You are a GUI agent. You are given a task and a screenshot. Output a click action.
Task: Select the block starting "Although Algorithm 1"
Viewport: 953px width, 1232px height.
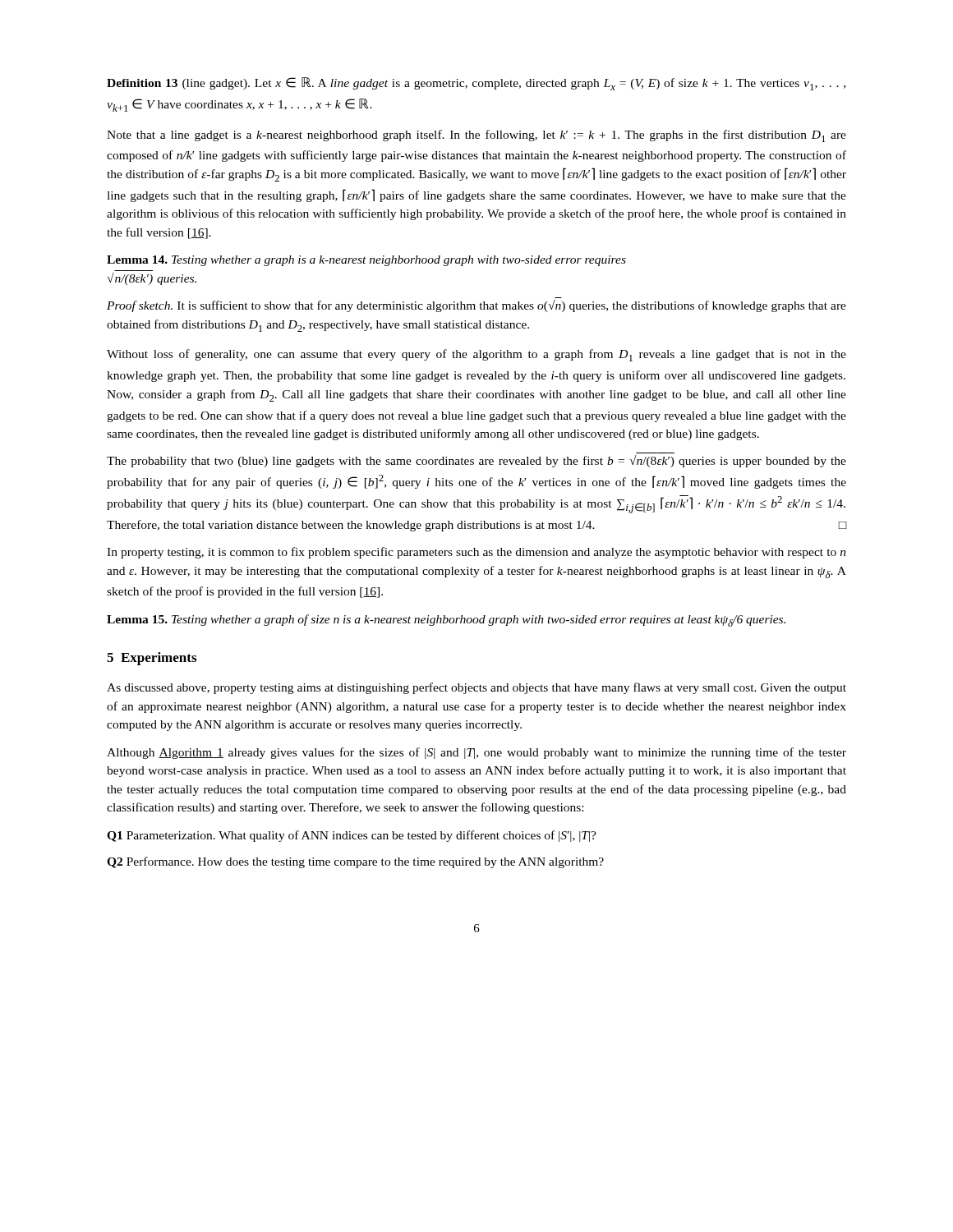click(476, 780)
